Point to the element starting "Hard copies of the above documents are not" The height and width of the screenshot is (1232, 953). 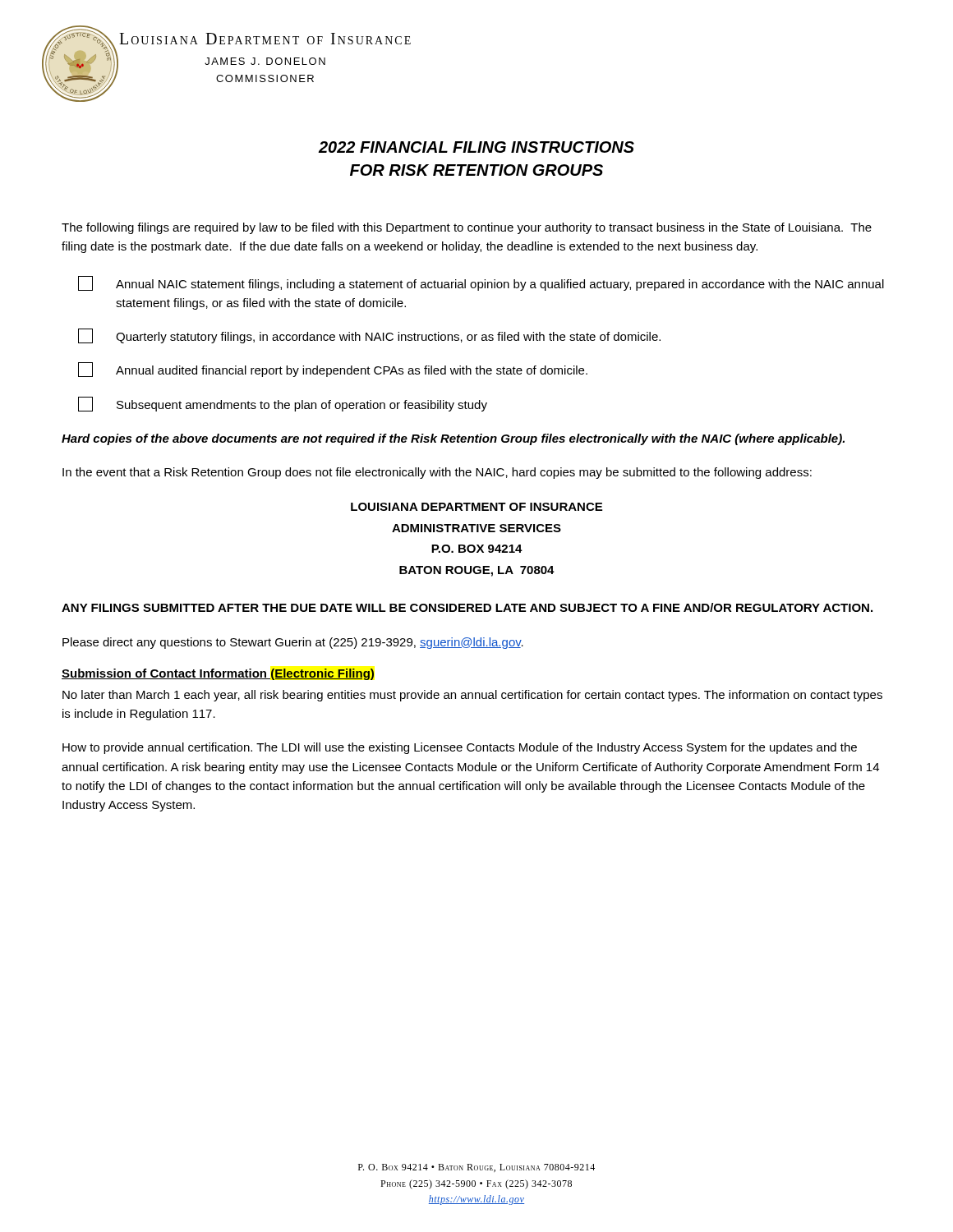454,438
